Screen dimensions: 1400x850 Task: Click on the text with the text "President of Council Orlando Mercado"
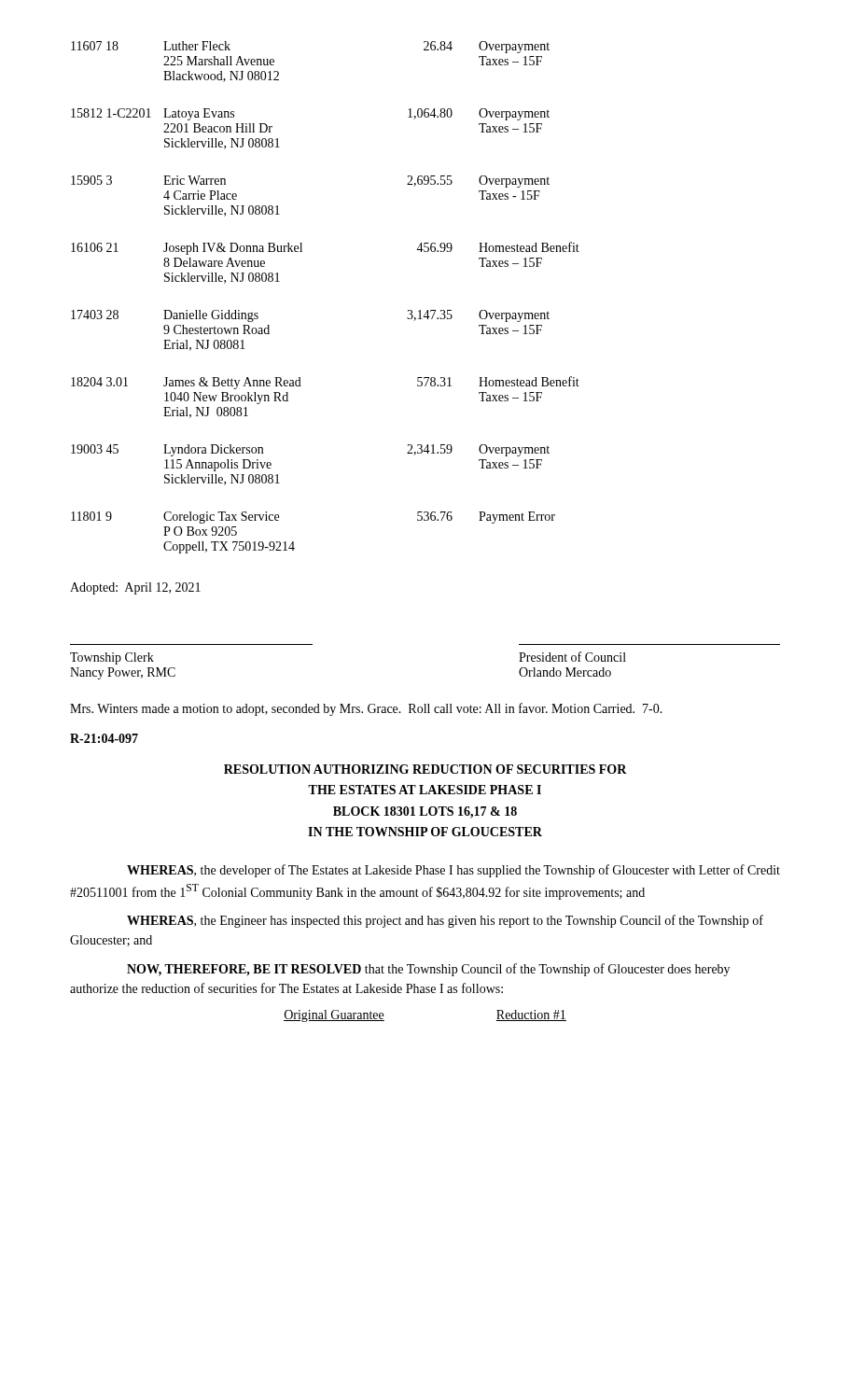572,665
